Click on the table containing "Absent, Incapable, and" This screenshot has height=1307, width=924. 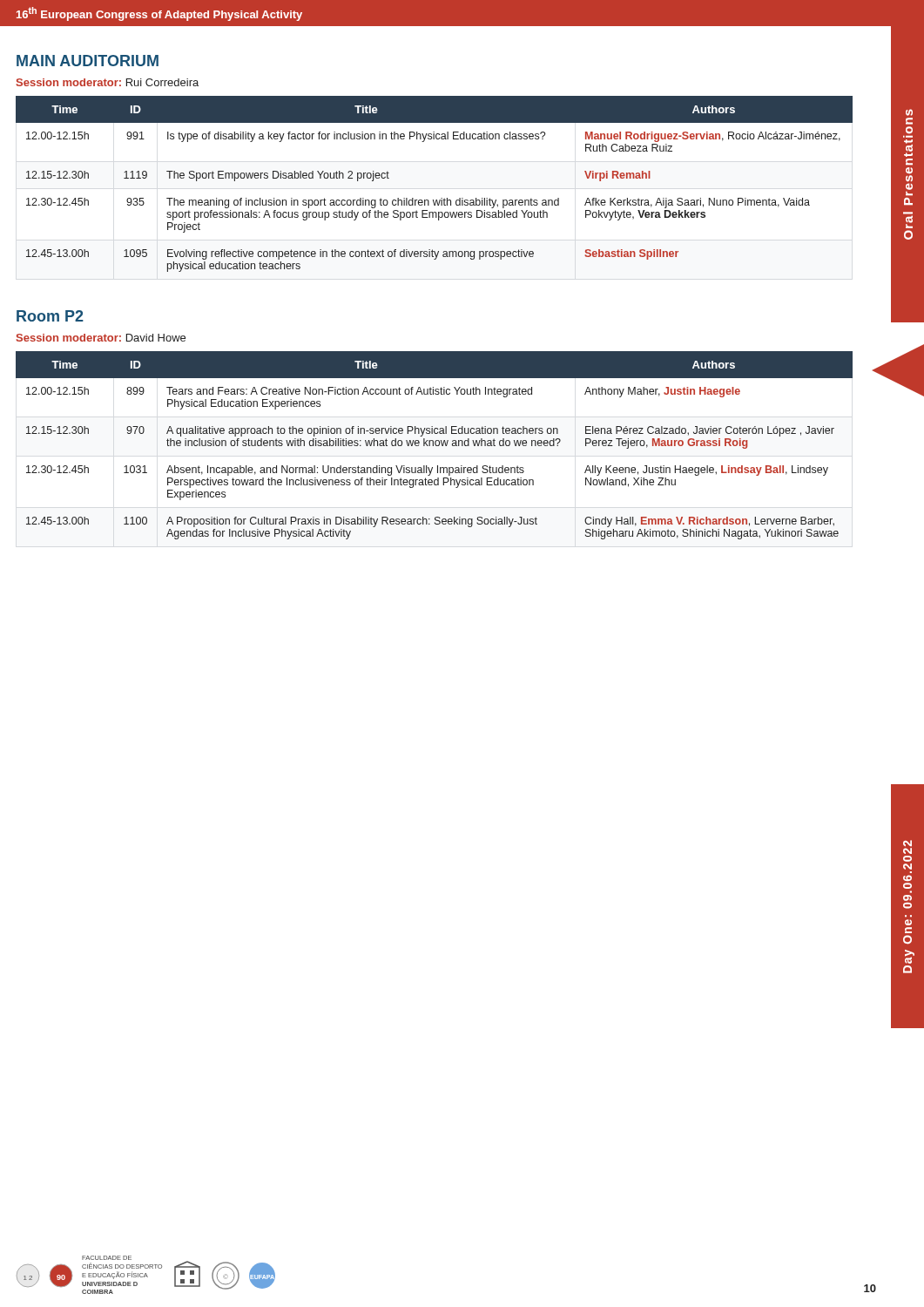[434, 449]
